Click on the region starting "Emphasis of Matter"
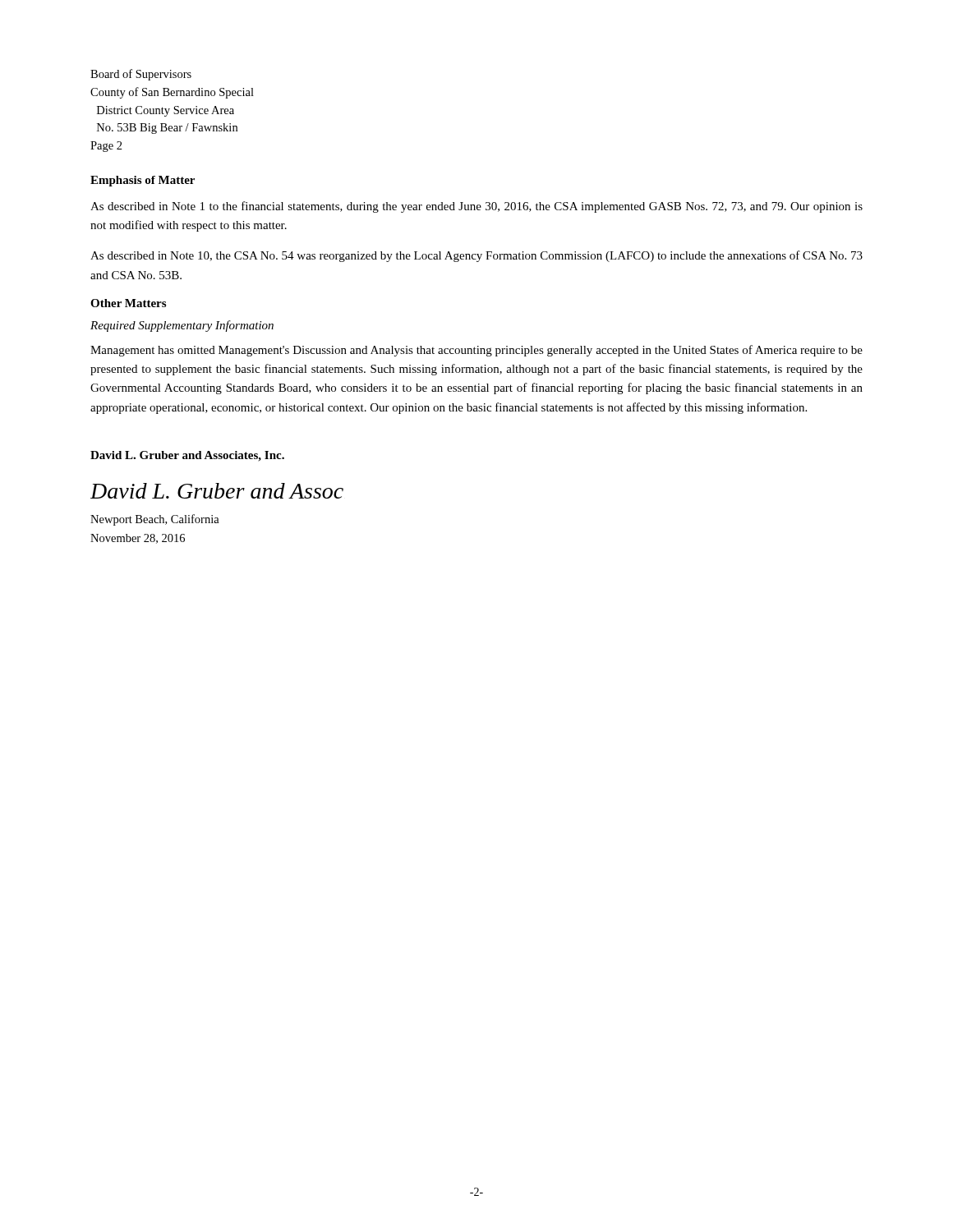953x1232 pixels. click(x=143, y=180)
